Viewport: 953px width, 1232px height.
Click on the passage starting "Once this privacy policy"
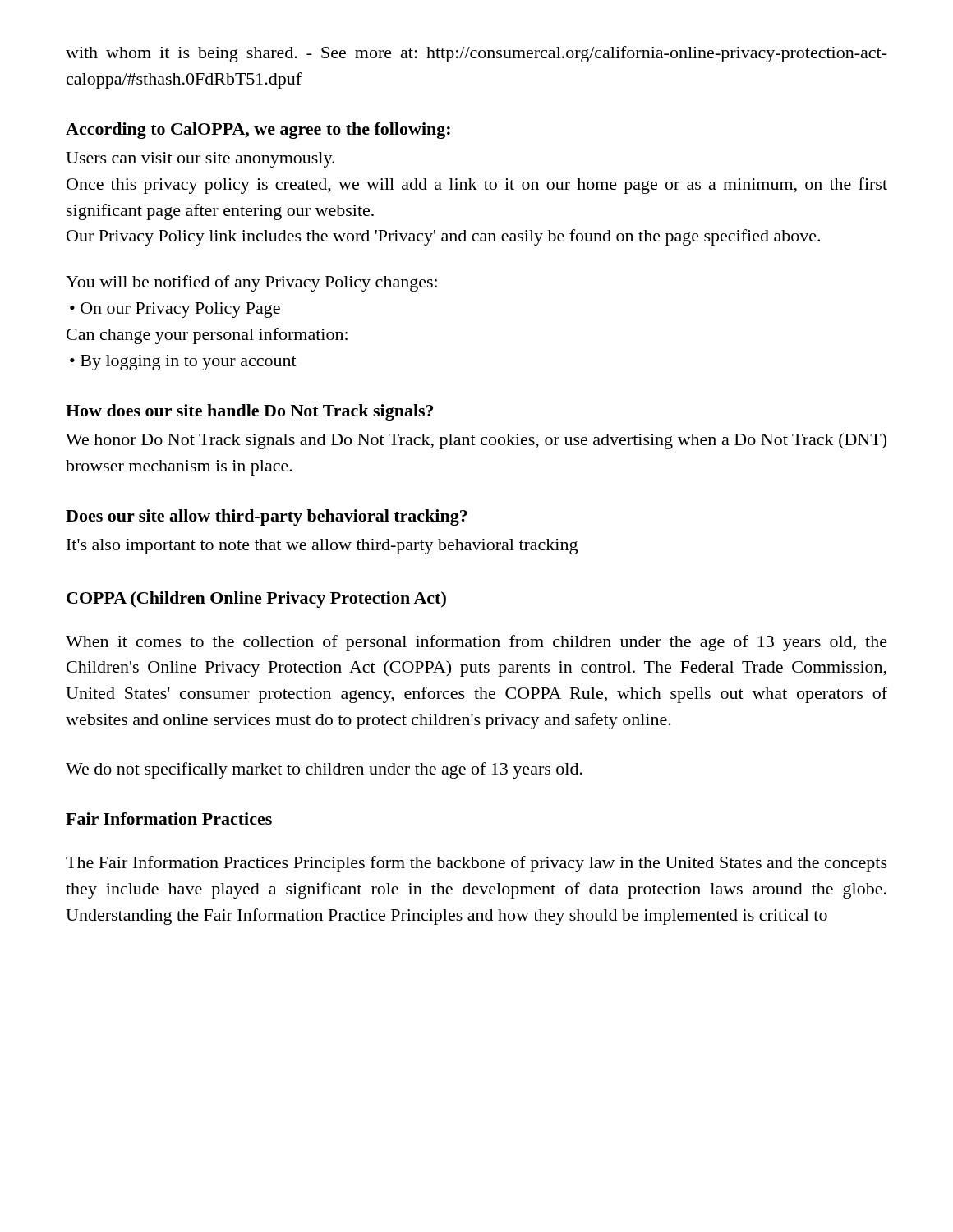[x=476, y=196]
